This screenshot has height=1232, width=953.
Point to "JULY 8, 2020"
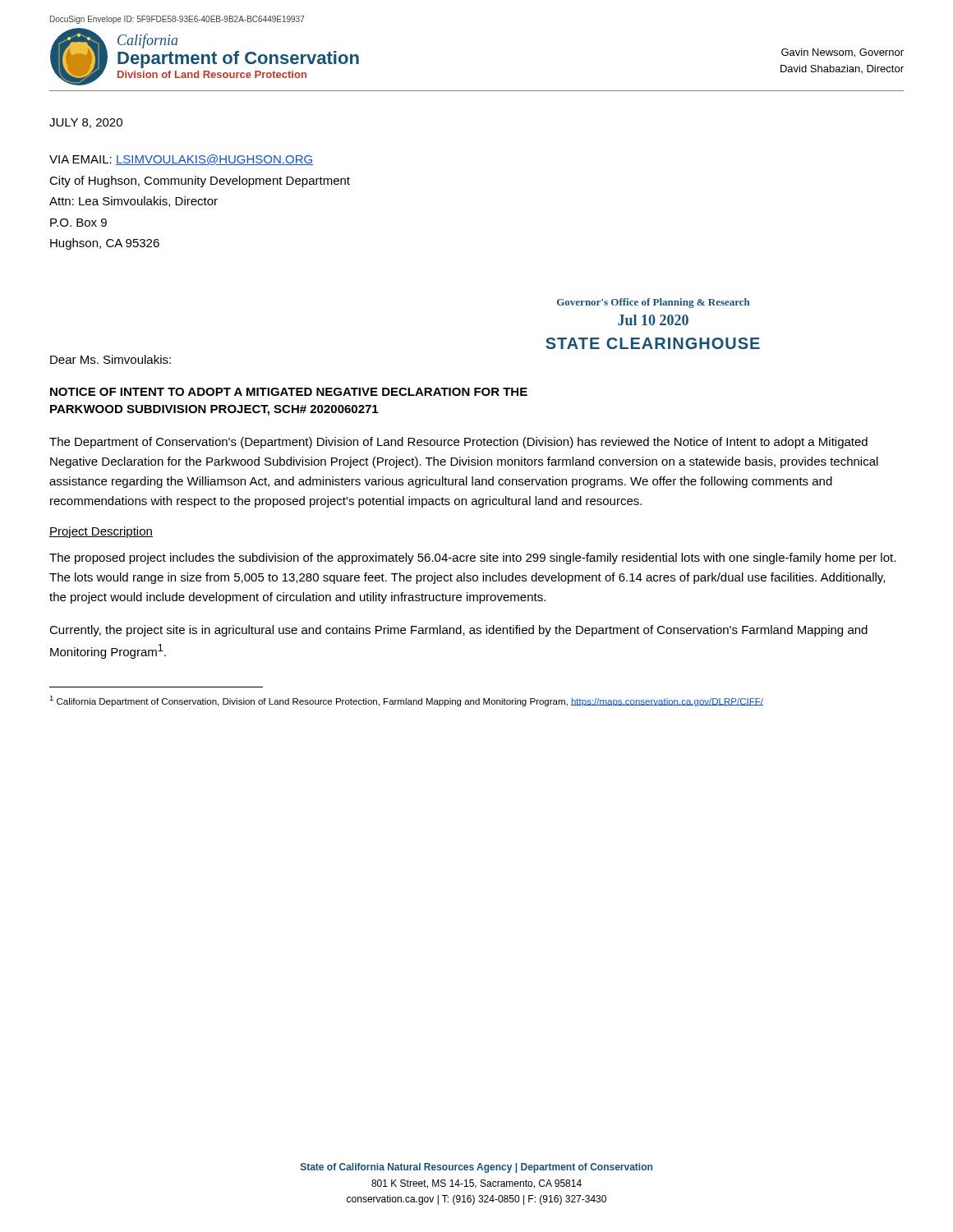[86, 122]
